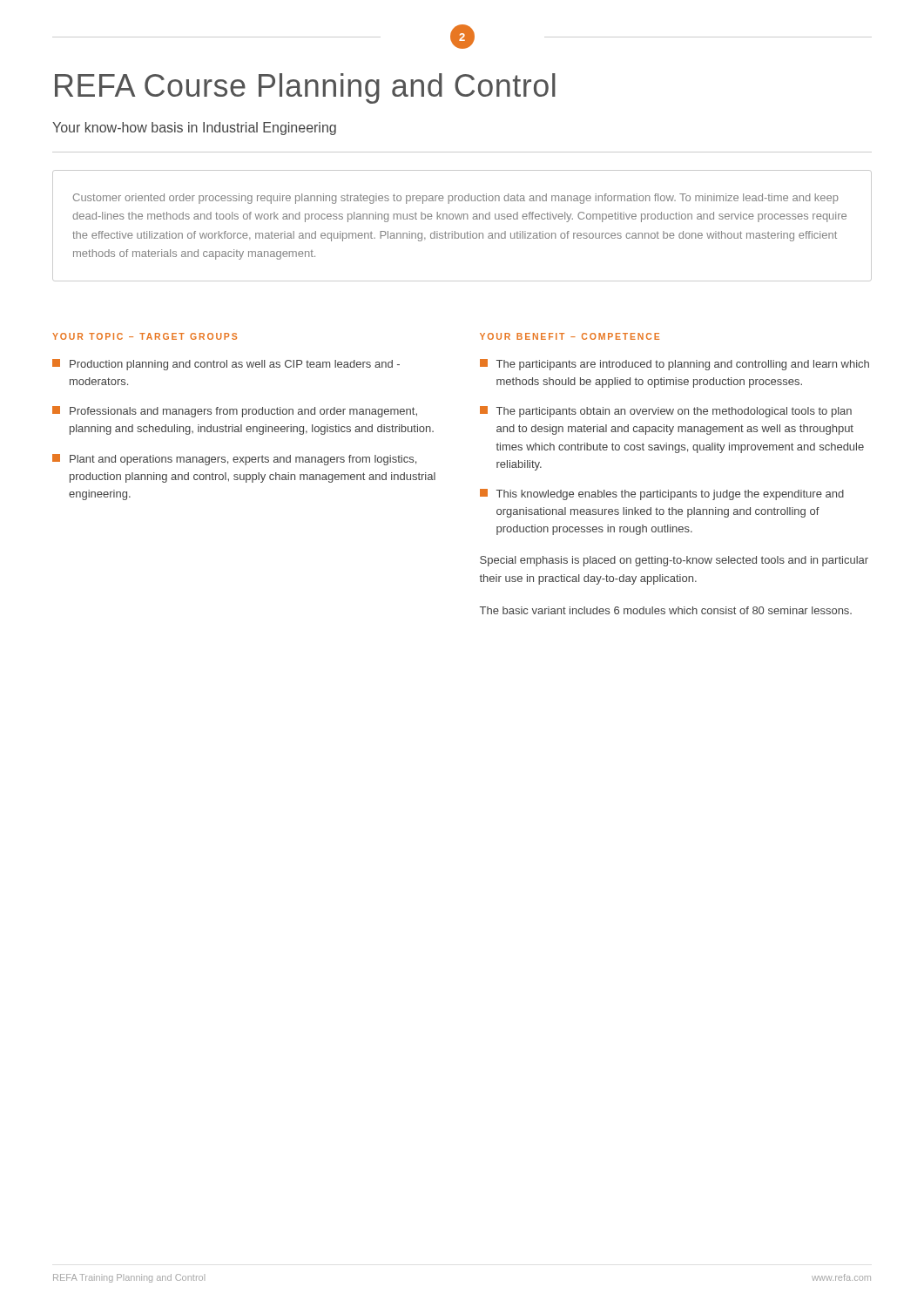Point to the block beginning "Professionals and managers from production and"
Screen dimensions: 1307x924
(x=248, y=420)
